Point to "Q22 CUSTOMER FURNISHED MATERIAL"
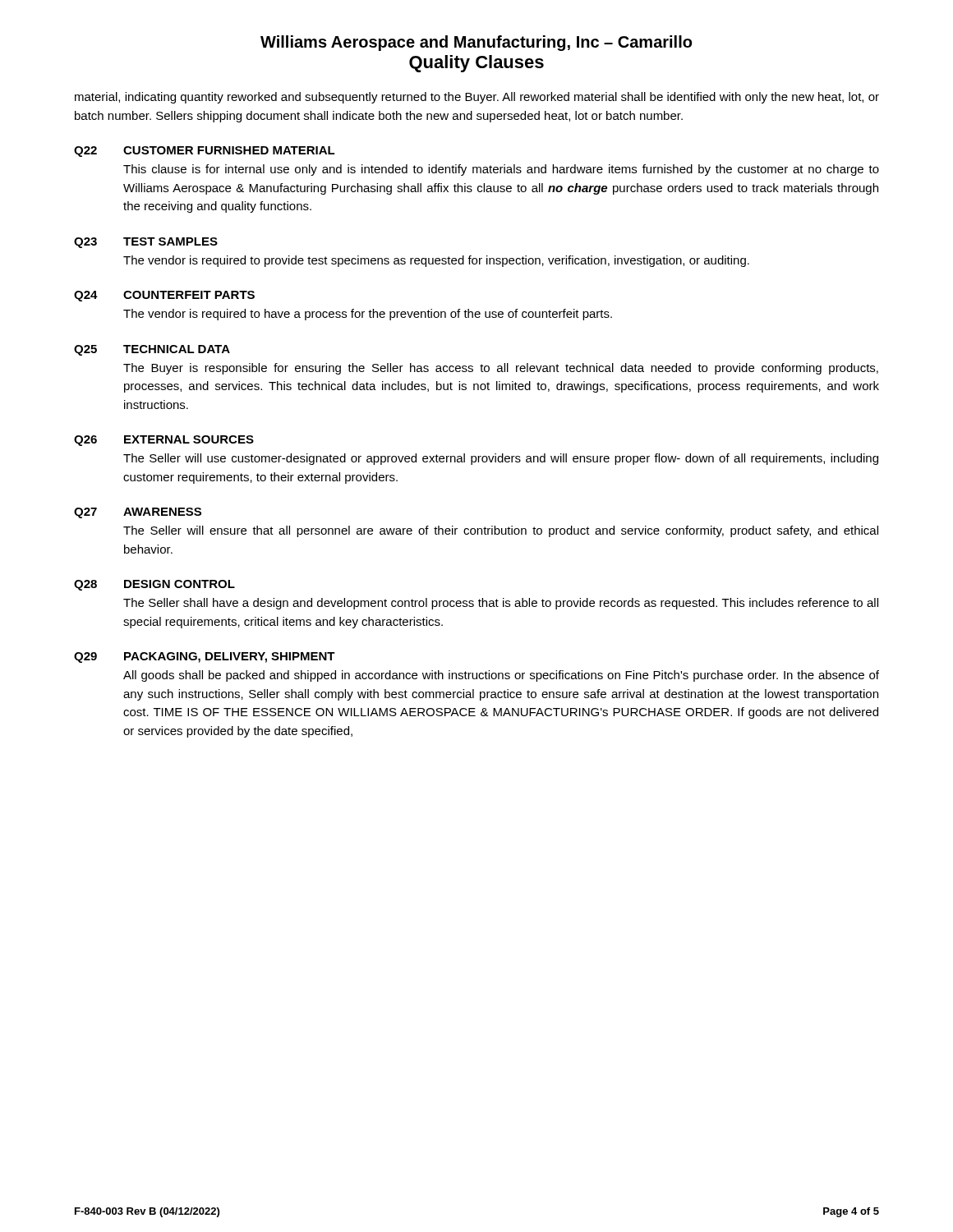 coord(204,150)
